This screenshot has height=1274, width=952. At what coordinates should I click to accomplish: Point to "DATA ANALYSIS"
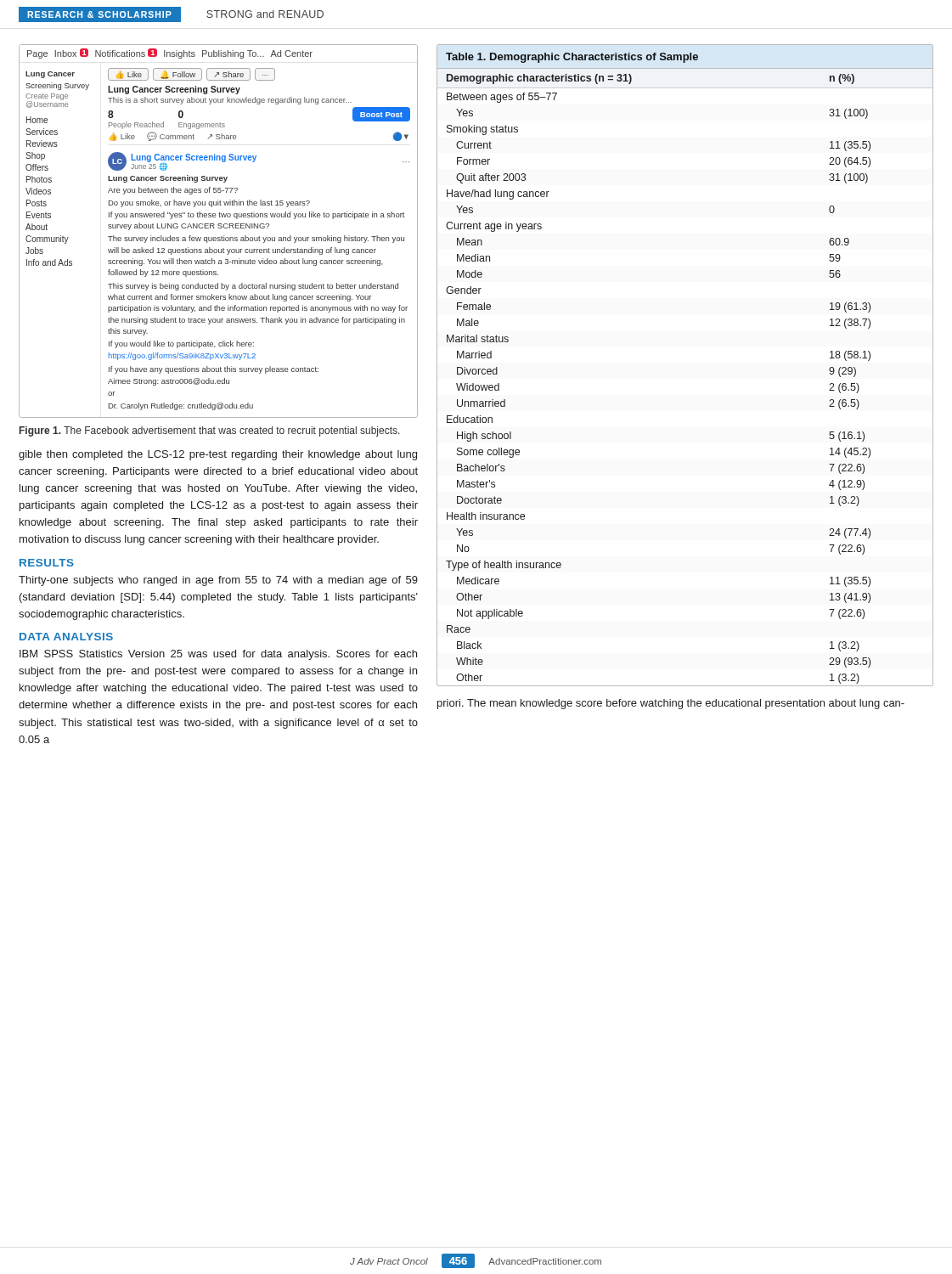[66, 637]
